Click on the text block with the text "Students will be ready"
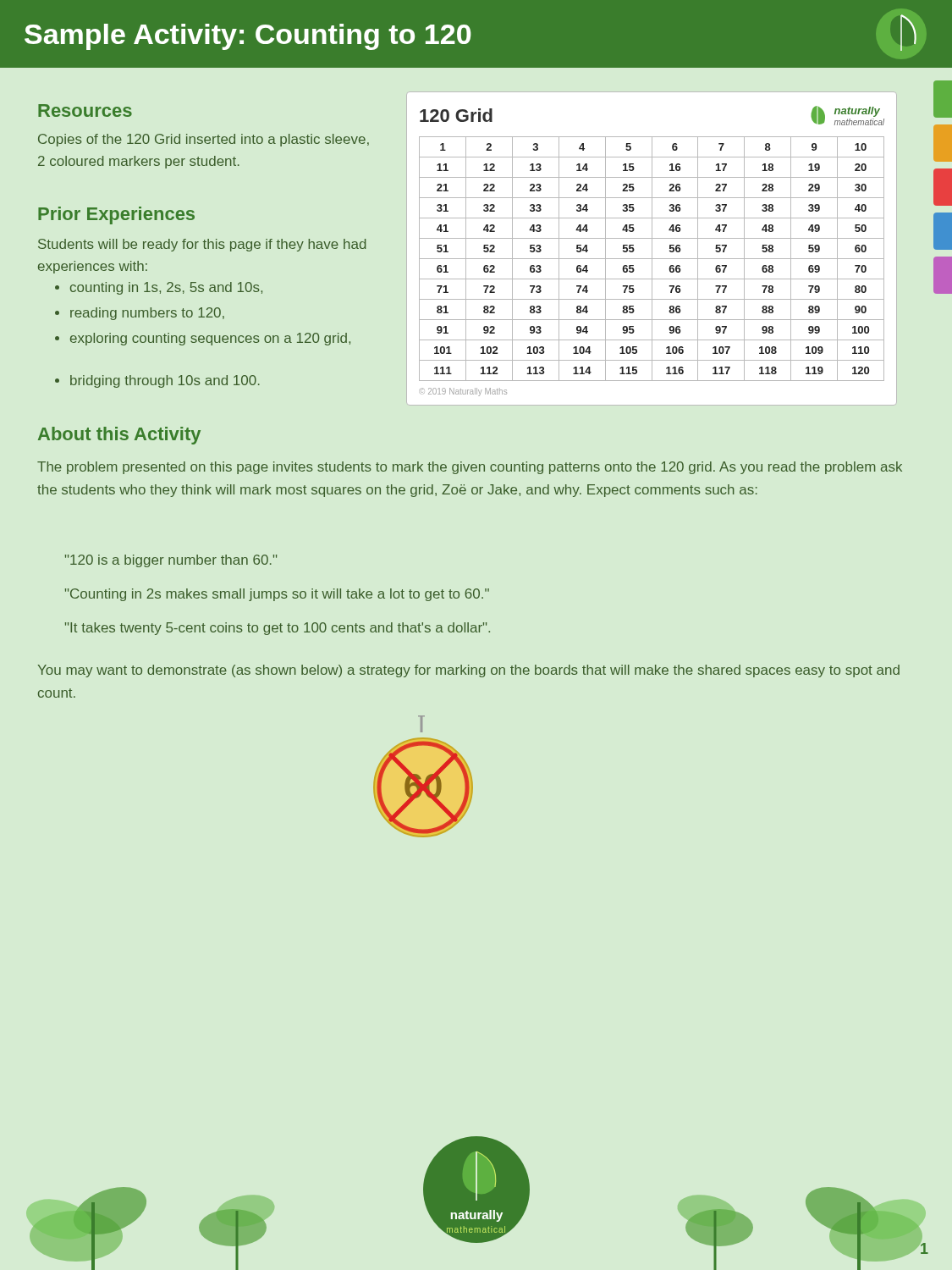Screen dimensions: 1270x952 [202, 255]
